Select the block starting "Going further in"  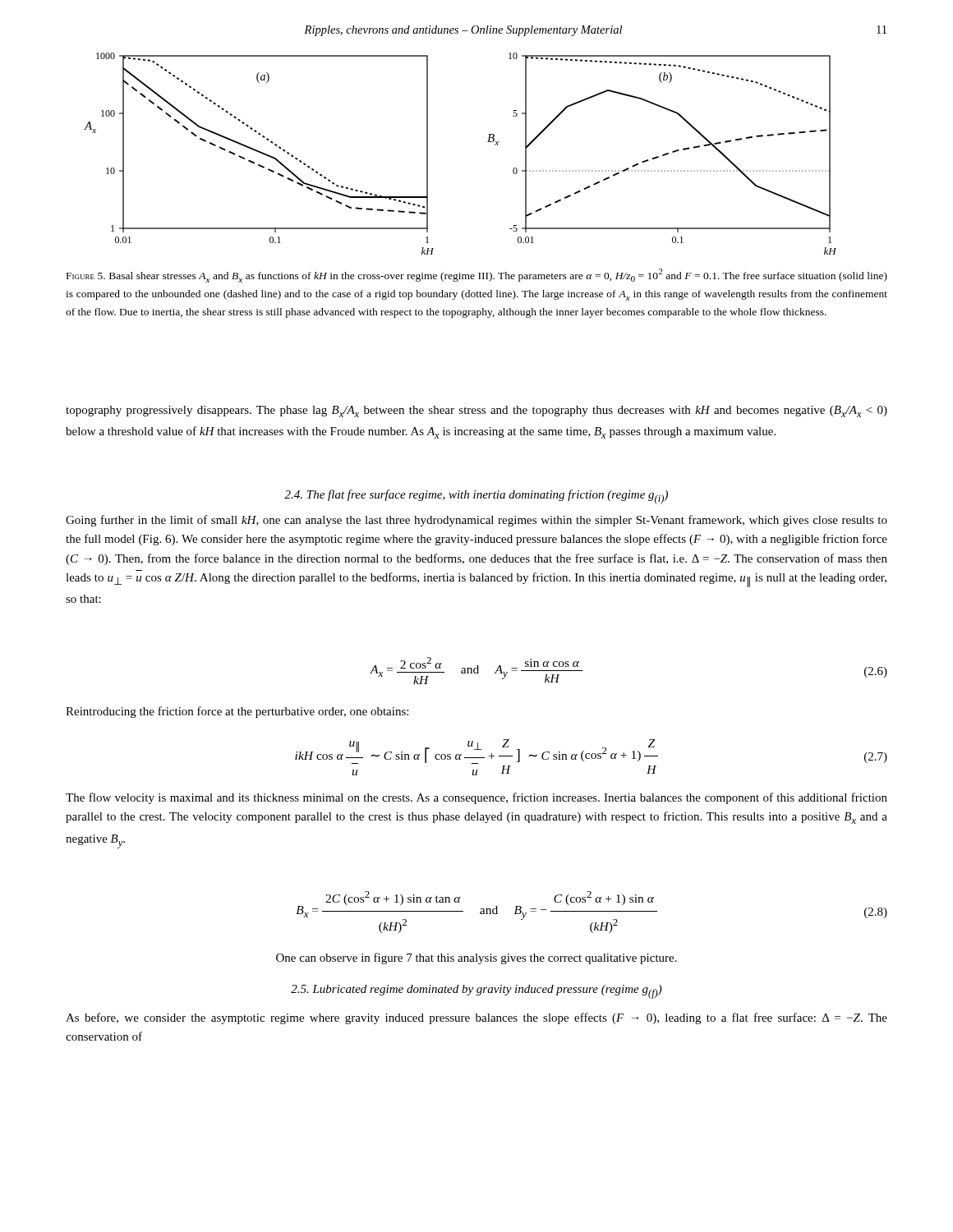tap(476, 559)
